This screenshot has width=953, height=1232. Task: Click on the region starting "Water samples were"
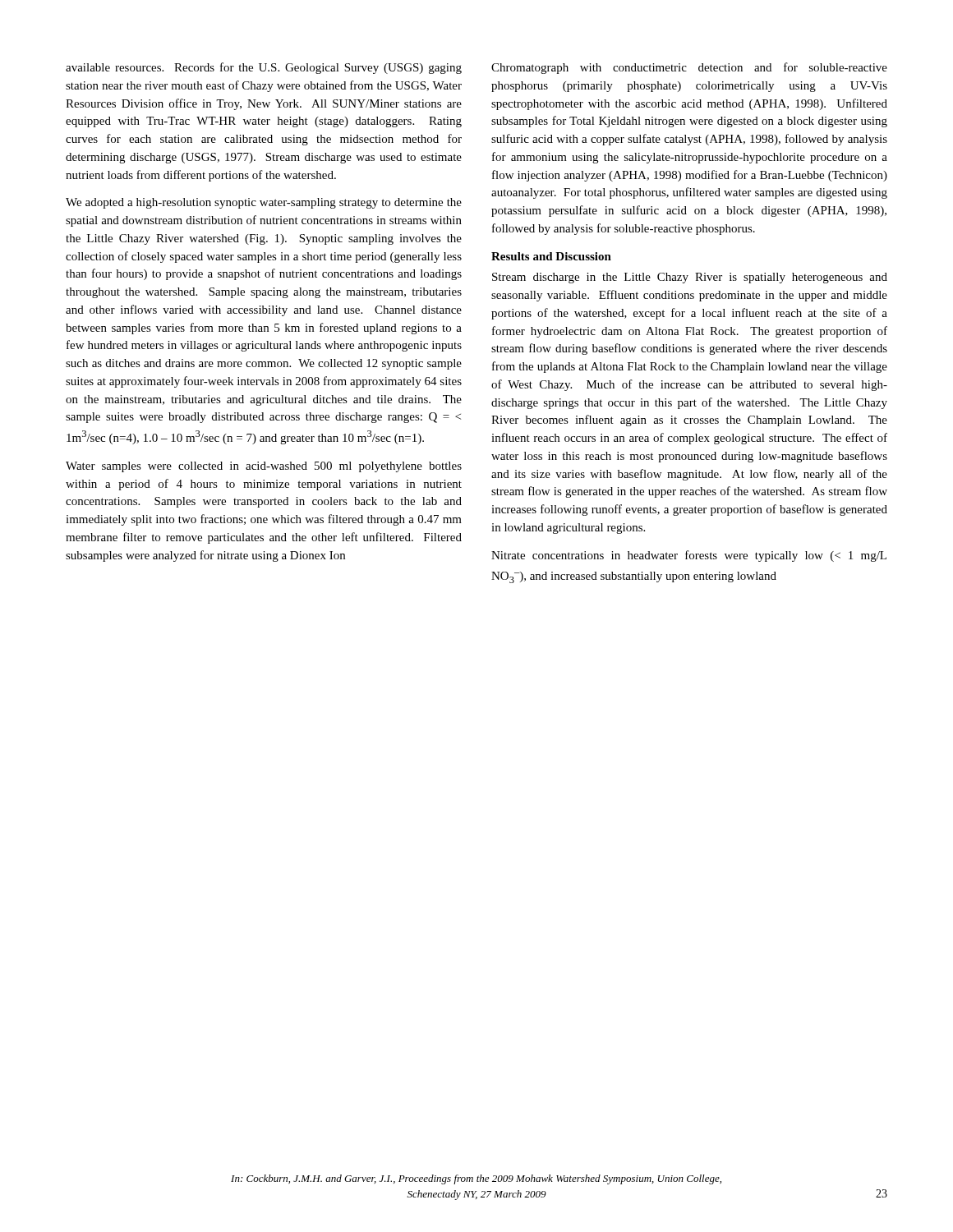(x=264, y=511)
